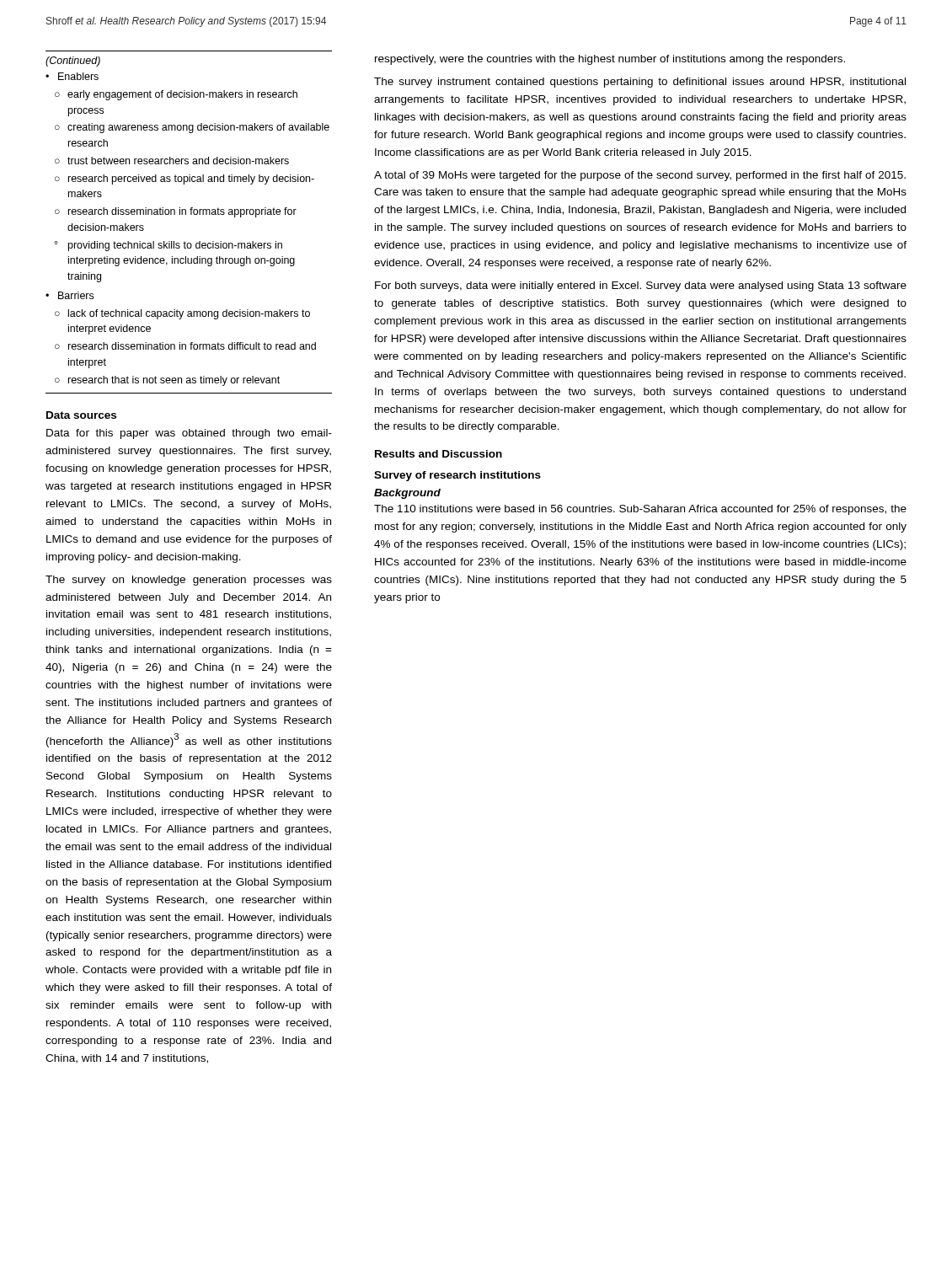The image size is (952, 1264).
Task: Find the block on this page that starts "○ research perceived as topical and"
Action: [193, 186]
